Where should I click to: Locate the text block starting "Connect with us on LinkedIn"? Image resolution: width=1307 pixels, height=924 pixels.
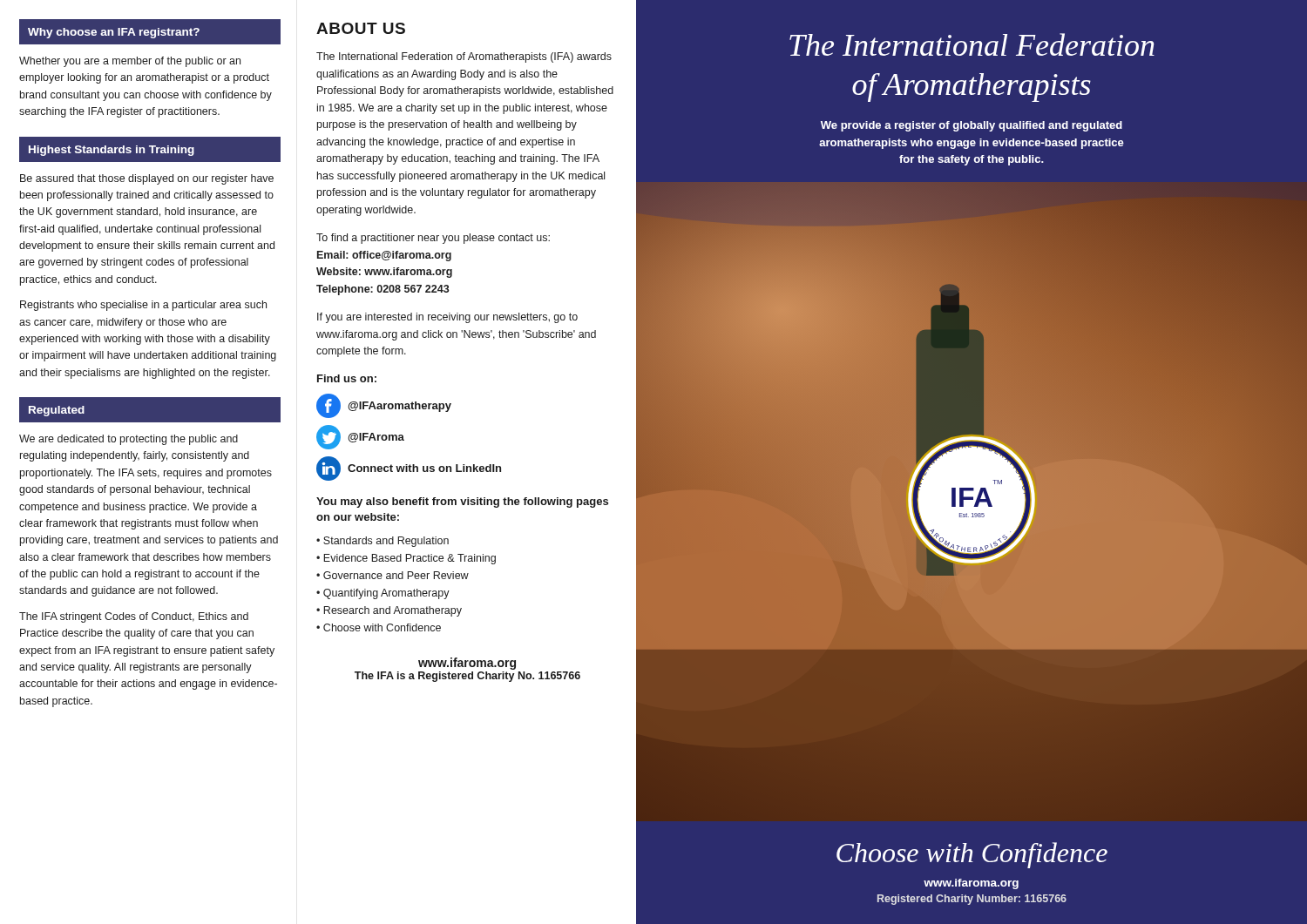click(x=409, y=468)
